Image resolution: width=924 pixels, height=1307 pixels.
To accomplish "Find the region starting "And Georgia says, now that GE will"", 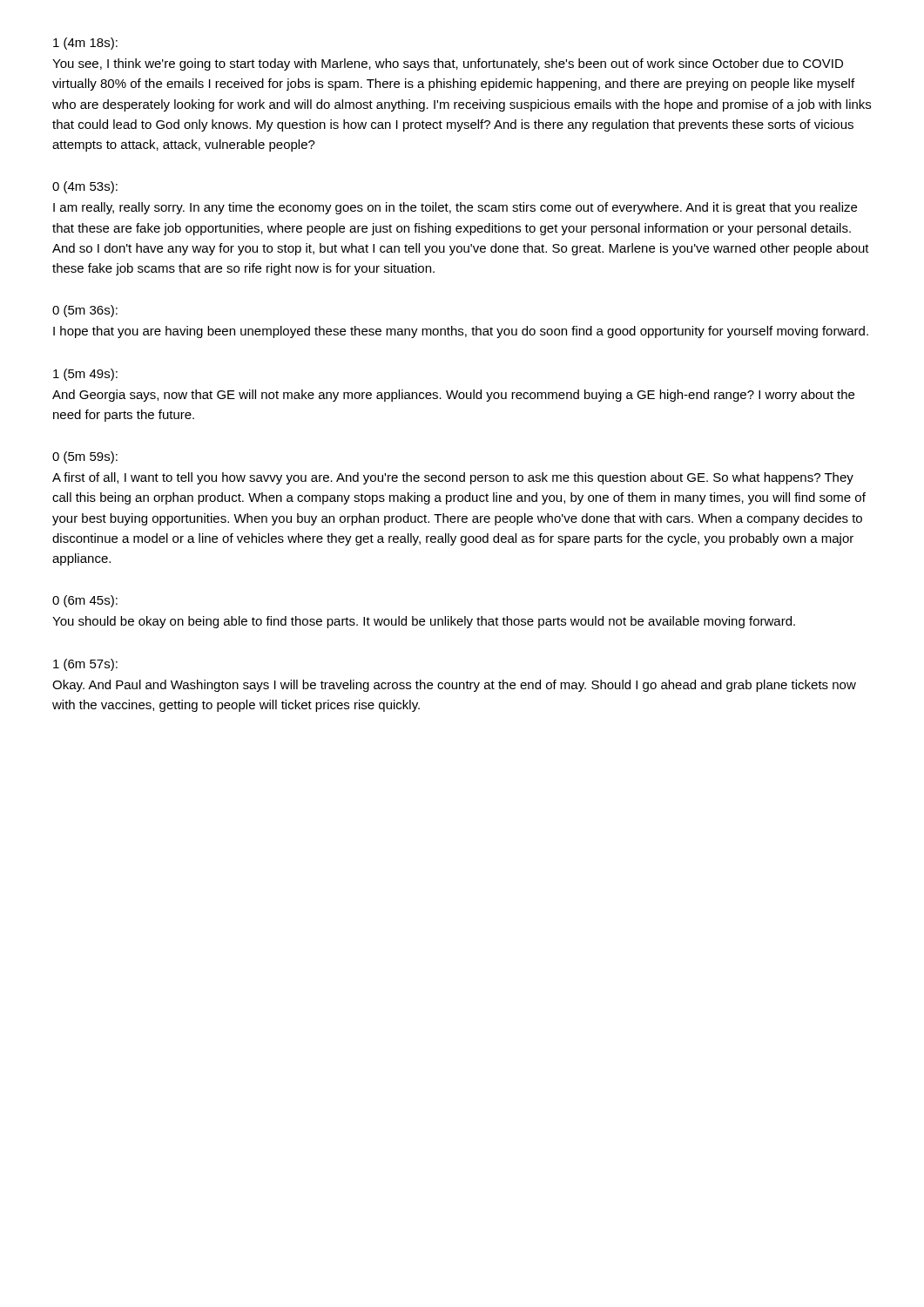I will [454, 404].
